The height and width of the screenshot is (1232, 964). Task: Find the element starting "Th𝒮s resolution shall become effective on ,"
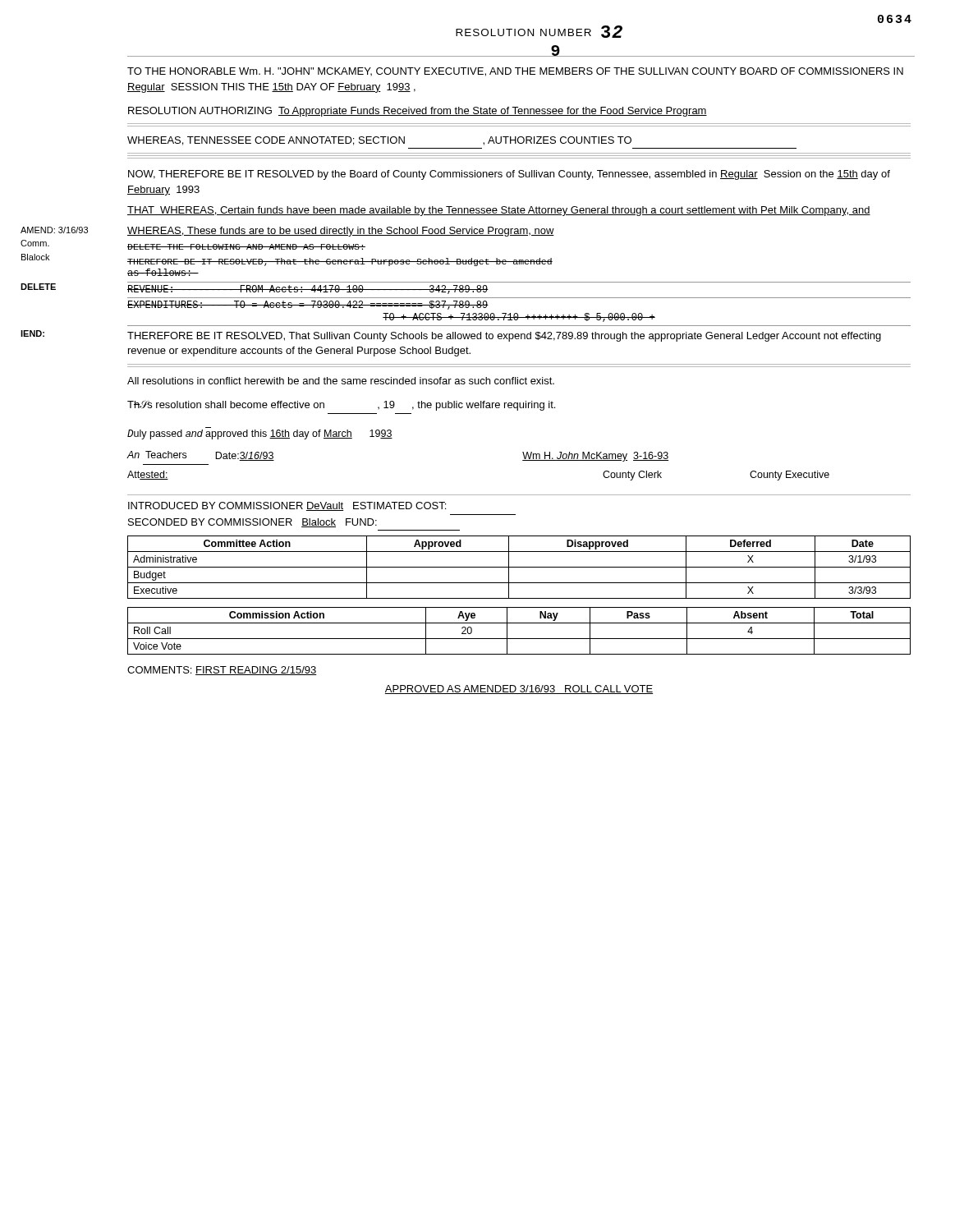point(342,406)
